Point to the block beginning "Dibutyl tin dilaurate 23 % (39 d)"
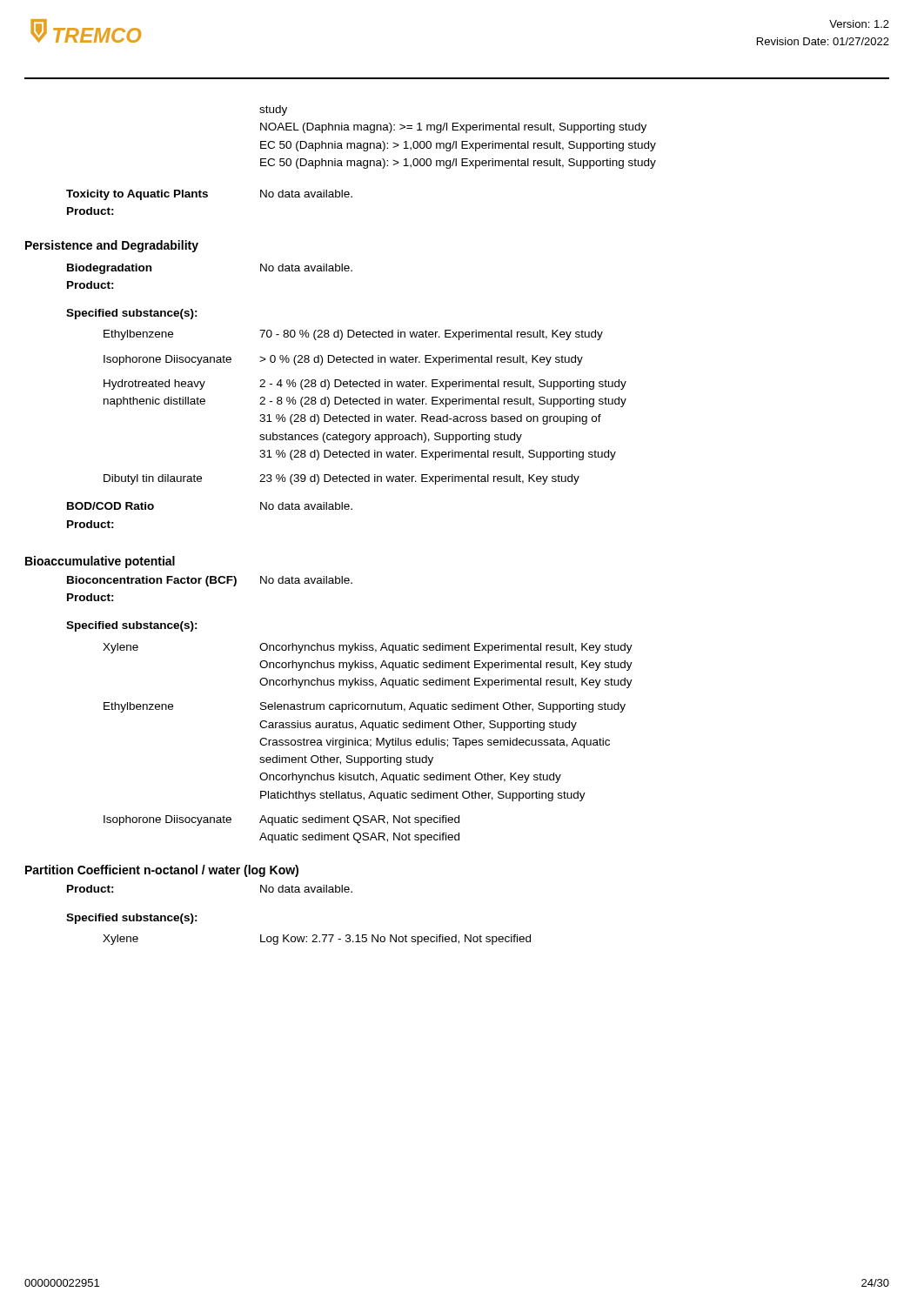Viewport: 924px width, 1305px height. point(457,479)
